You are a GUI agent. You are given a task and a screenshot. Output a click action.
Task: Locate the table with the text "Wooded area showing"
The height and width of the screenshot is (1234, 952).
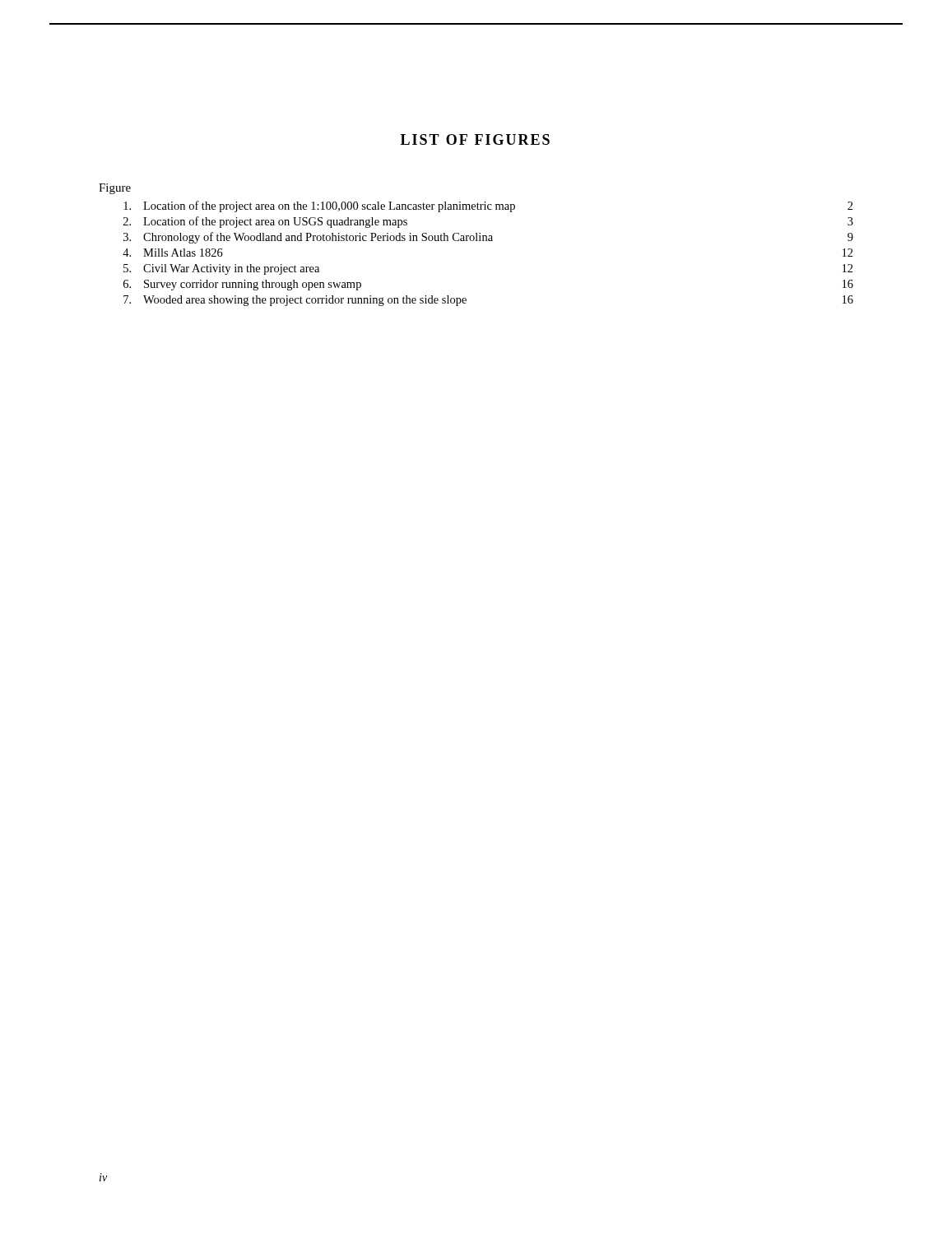476,244
